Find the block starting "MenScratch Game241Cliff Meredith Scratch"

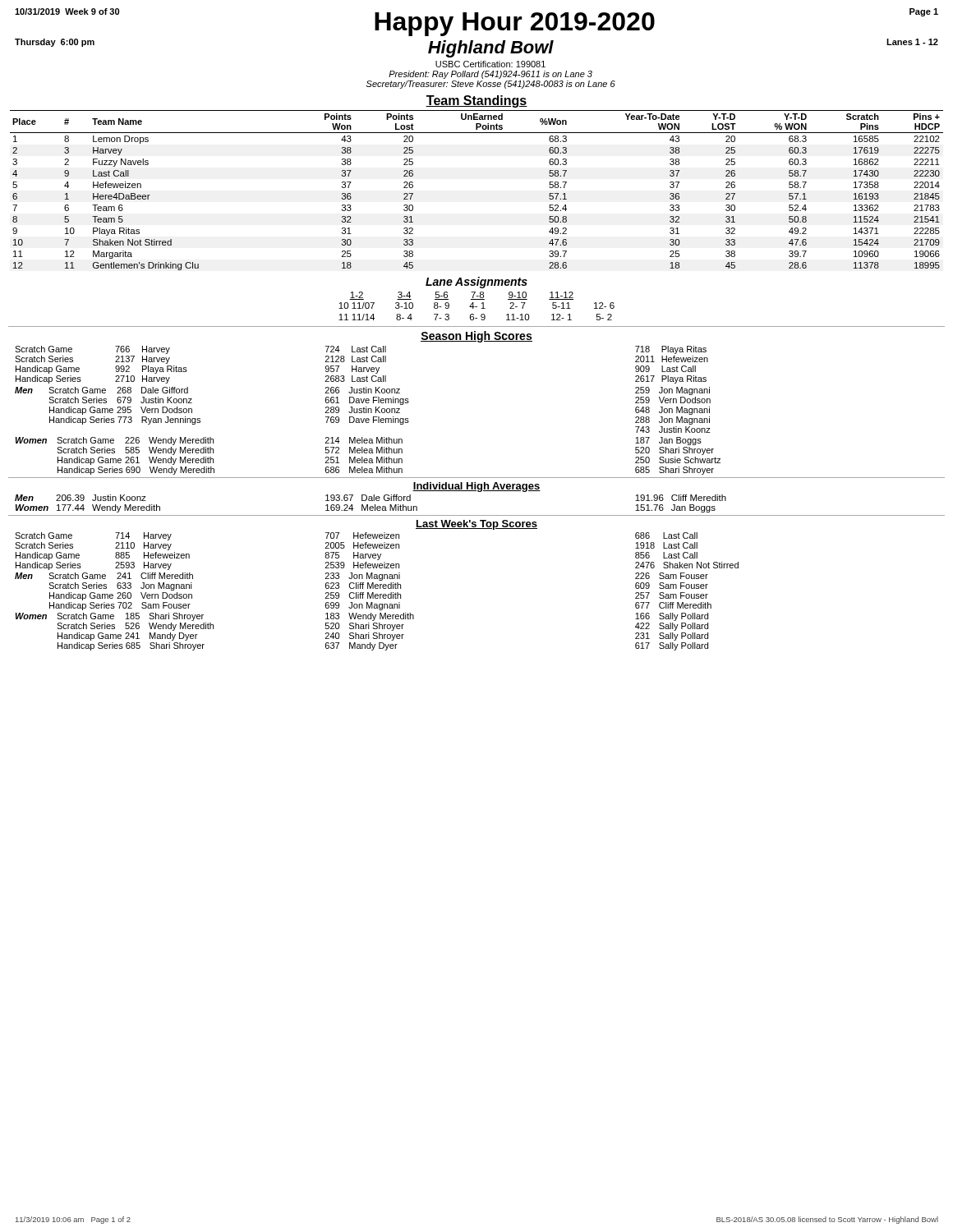tap(361, 577)
